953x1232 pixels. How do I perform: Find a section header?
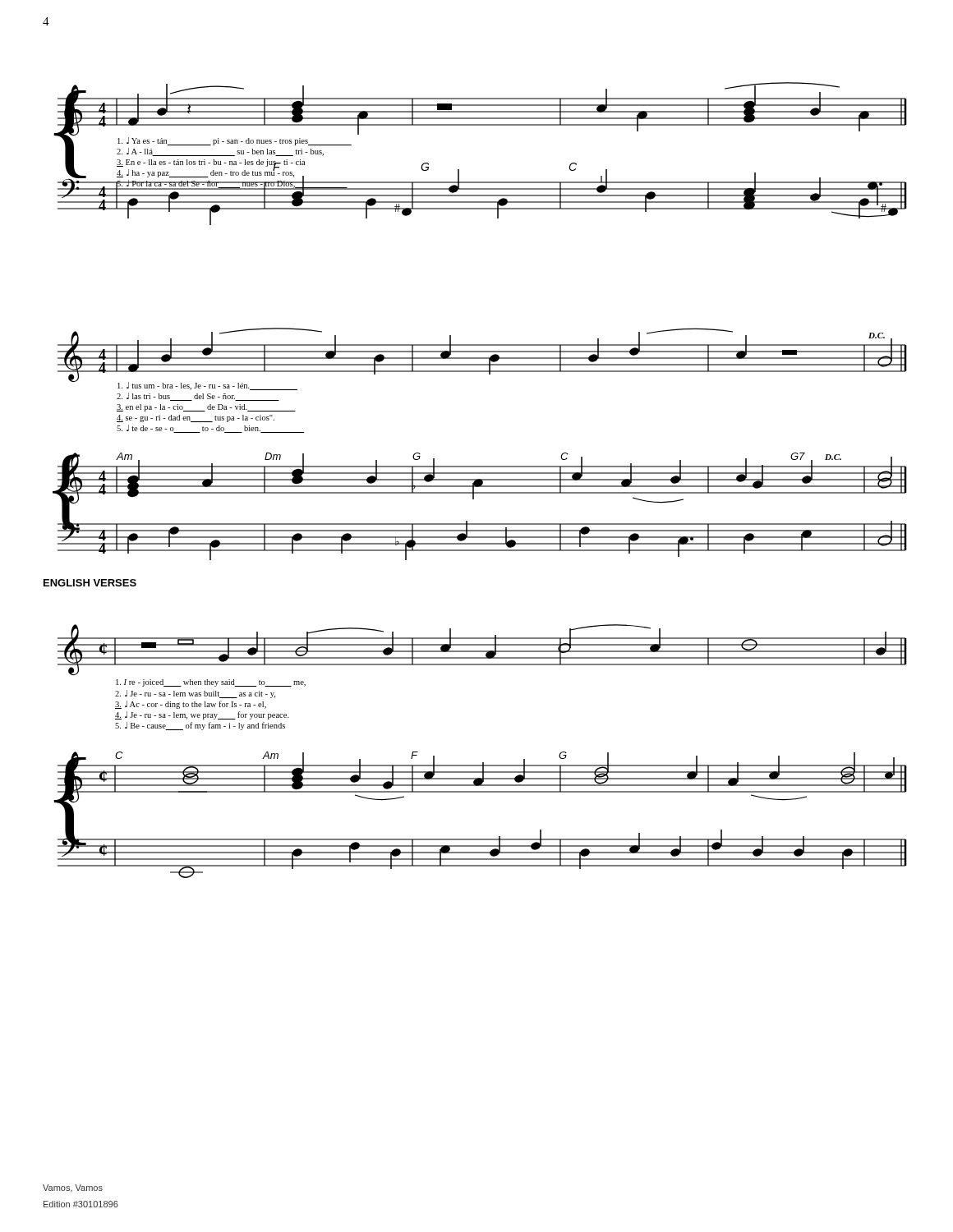coord(90,583)
